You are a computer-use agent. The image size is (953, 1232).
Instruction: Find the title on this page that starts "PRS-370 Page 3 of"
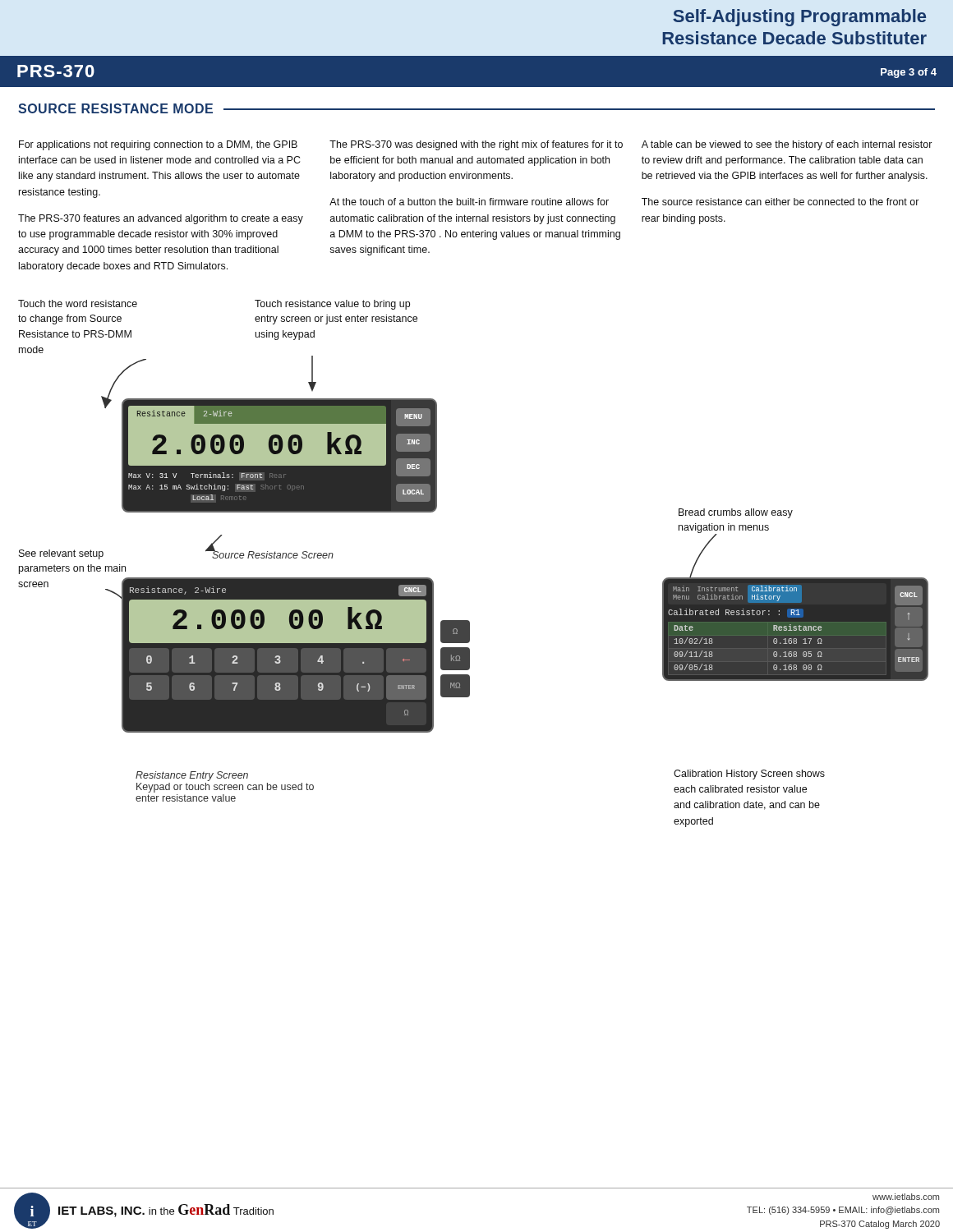(x=49, y=71)
